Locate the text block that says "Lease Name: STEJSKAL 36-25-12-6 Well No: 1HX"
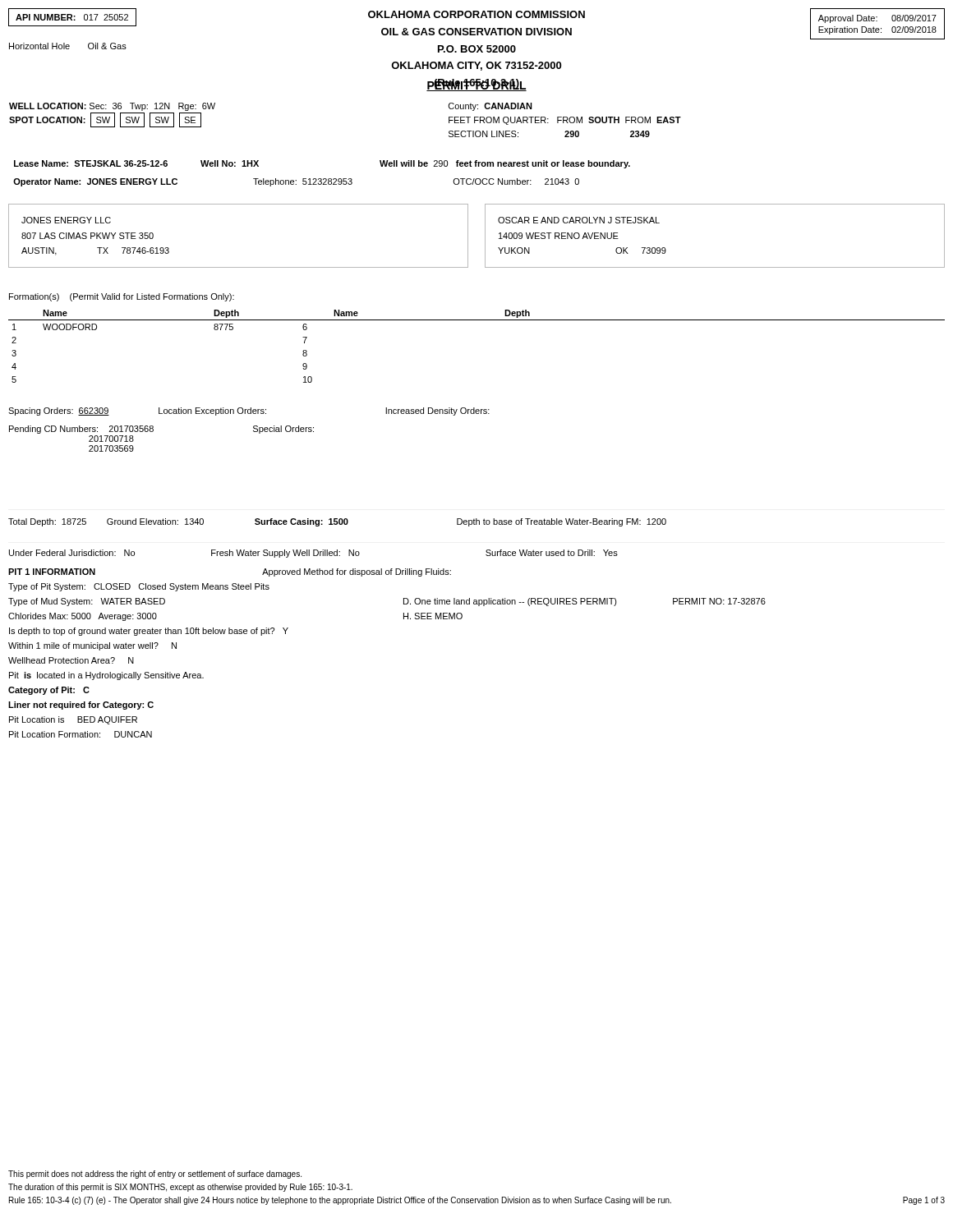 pyautogui.click(x=88, y=164)
